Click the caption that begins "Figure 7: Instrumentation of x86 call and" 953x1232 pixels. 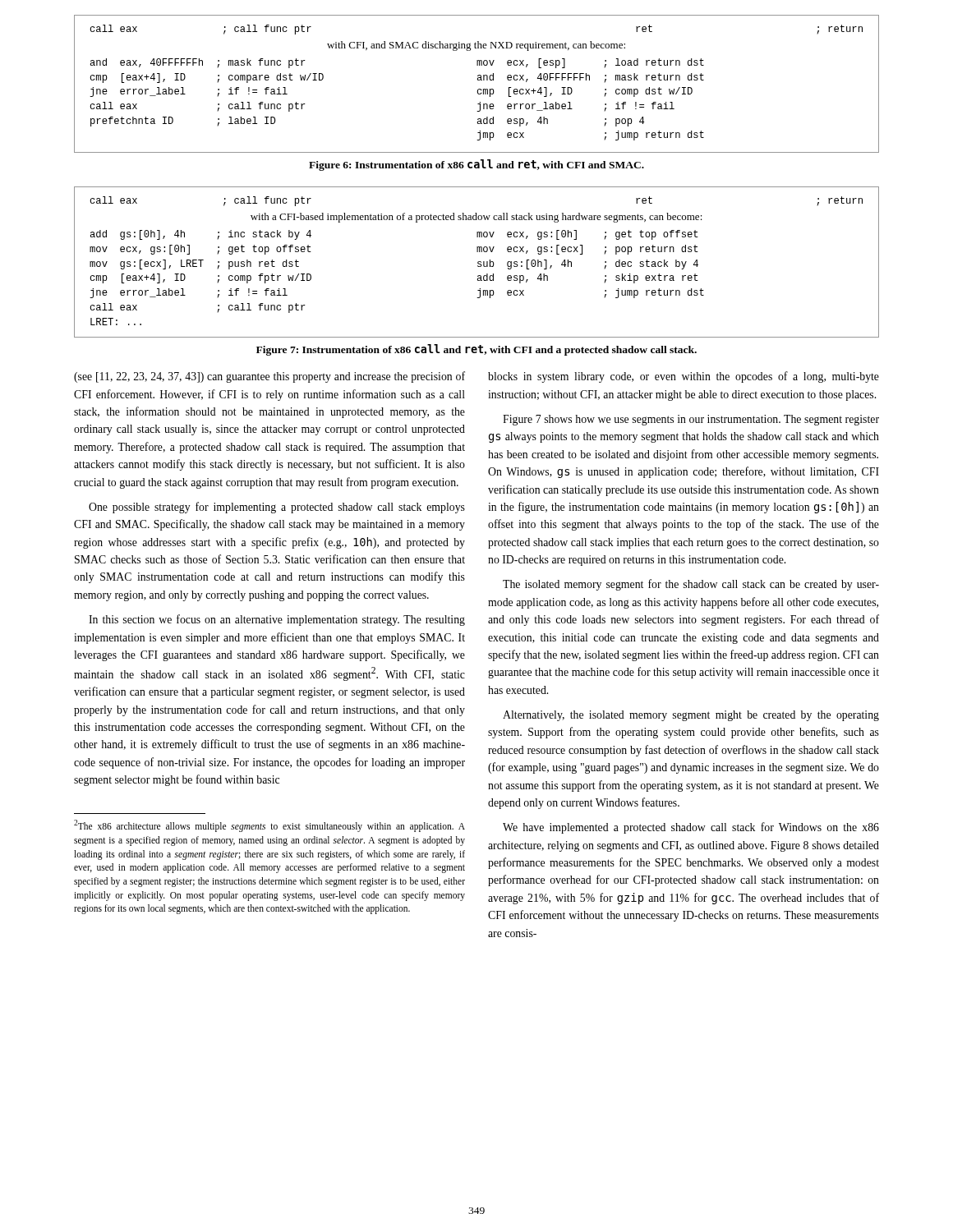tap(476, 349)
